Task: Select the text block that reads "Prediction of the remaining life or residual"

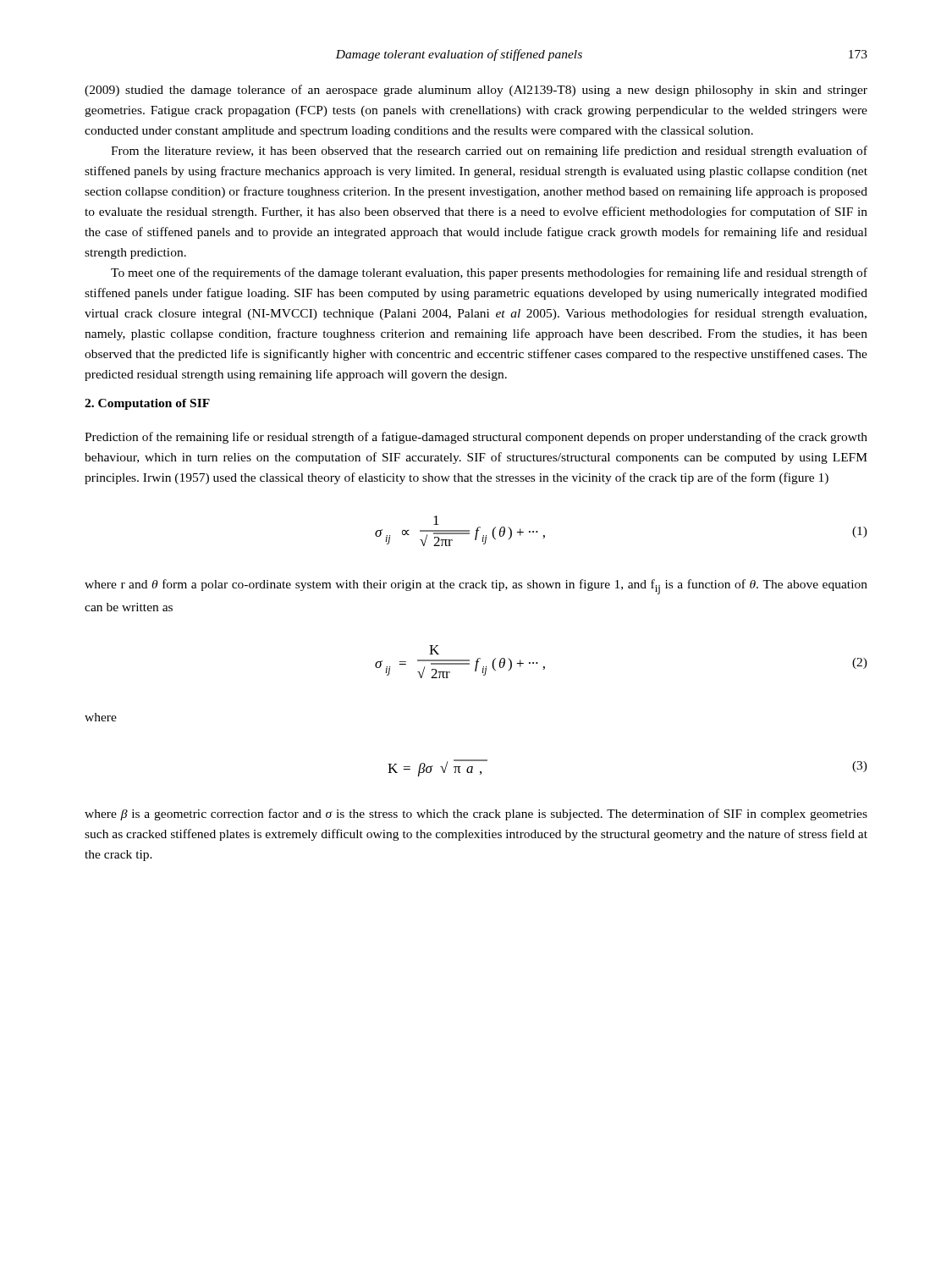Action: click(476, 457)
